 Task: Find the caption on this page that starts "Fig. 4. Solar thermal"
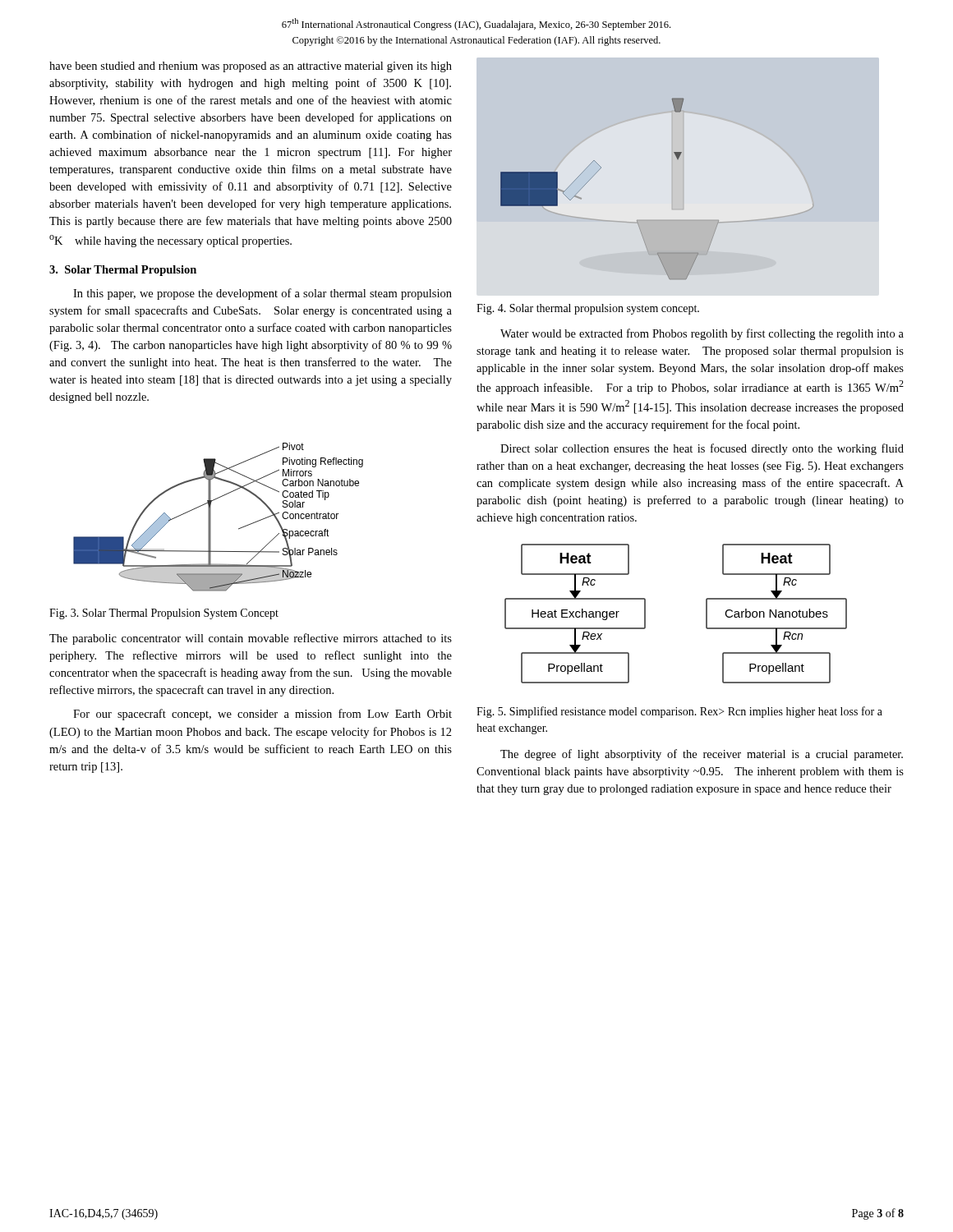pyautogui.click(x=588, y=308)
